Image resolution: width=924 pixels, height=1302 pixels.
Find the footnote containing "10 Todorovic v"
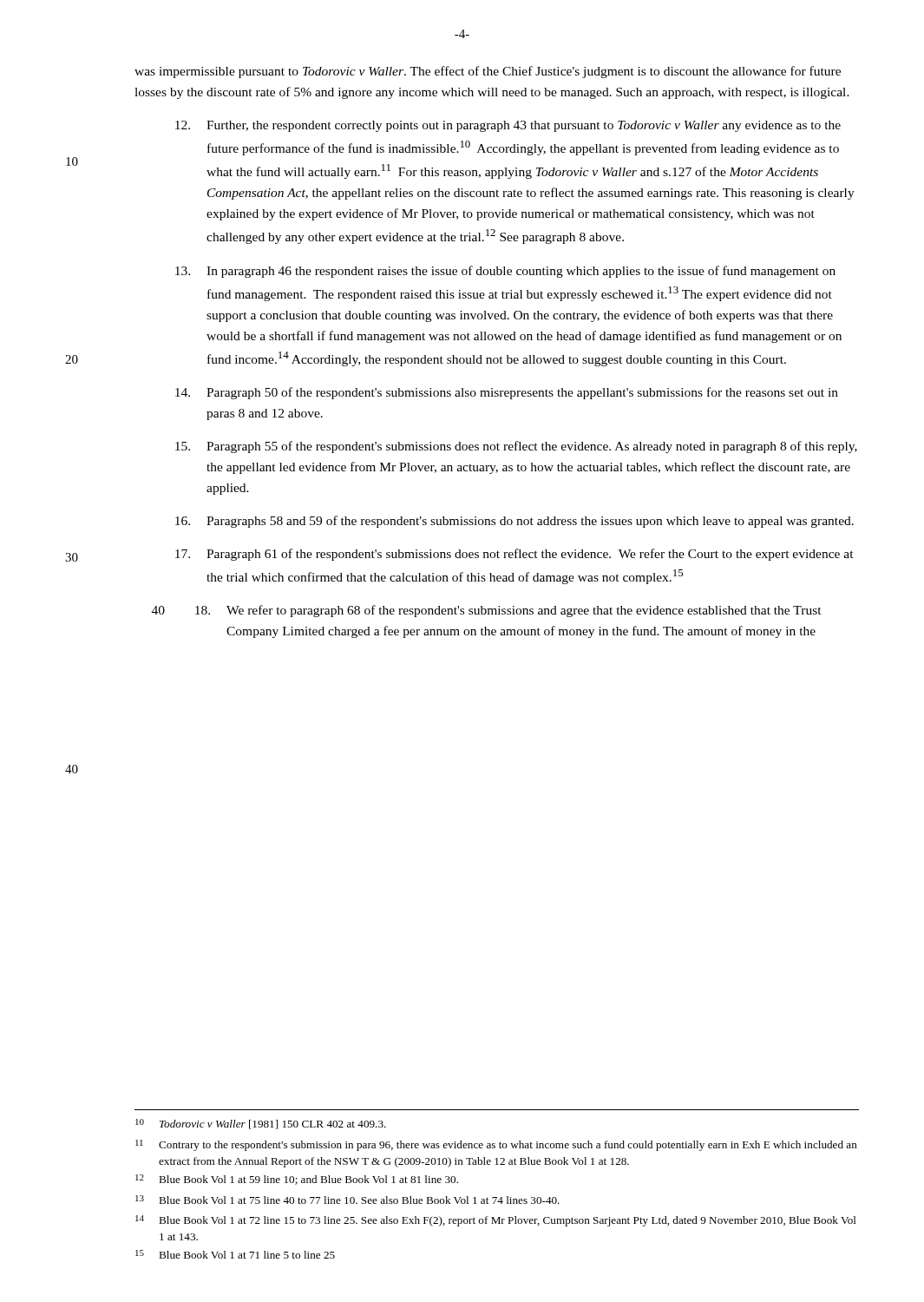pyautogui.click(x=261, y=1124)
